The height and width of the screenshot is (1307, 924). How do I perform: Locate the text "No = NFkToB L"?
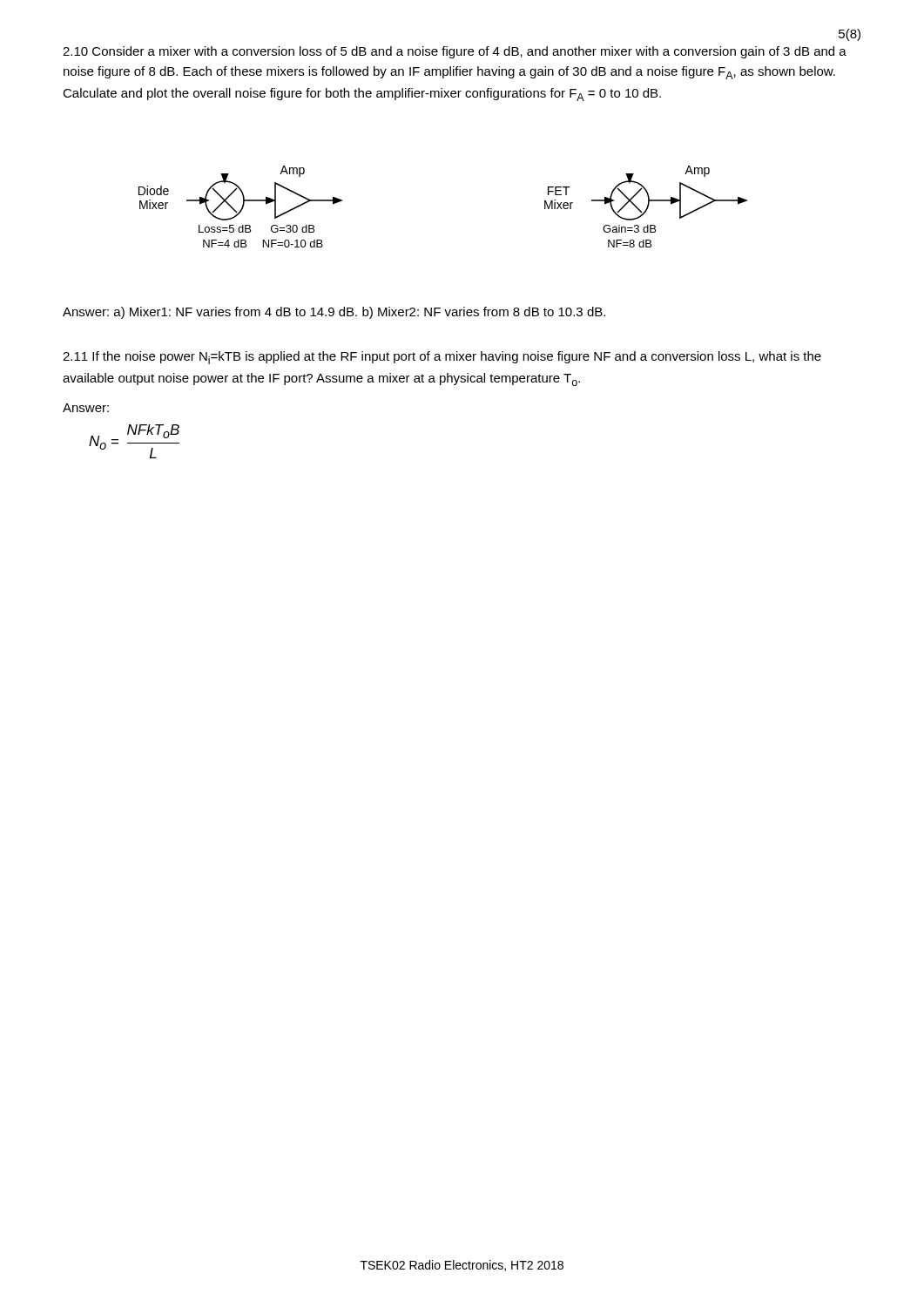[134, 442]
